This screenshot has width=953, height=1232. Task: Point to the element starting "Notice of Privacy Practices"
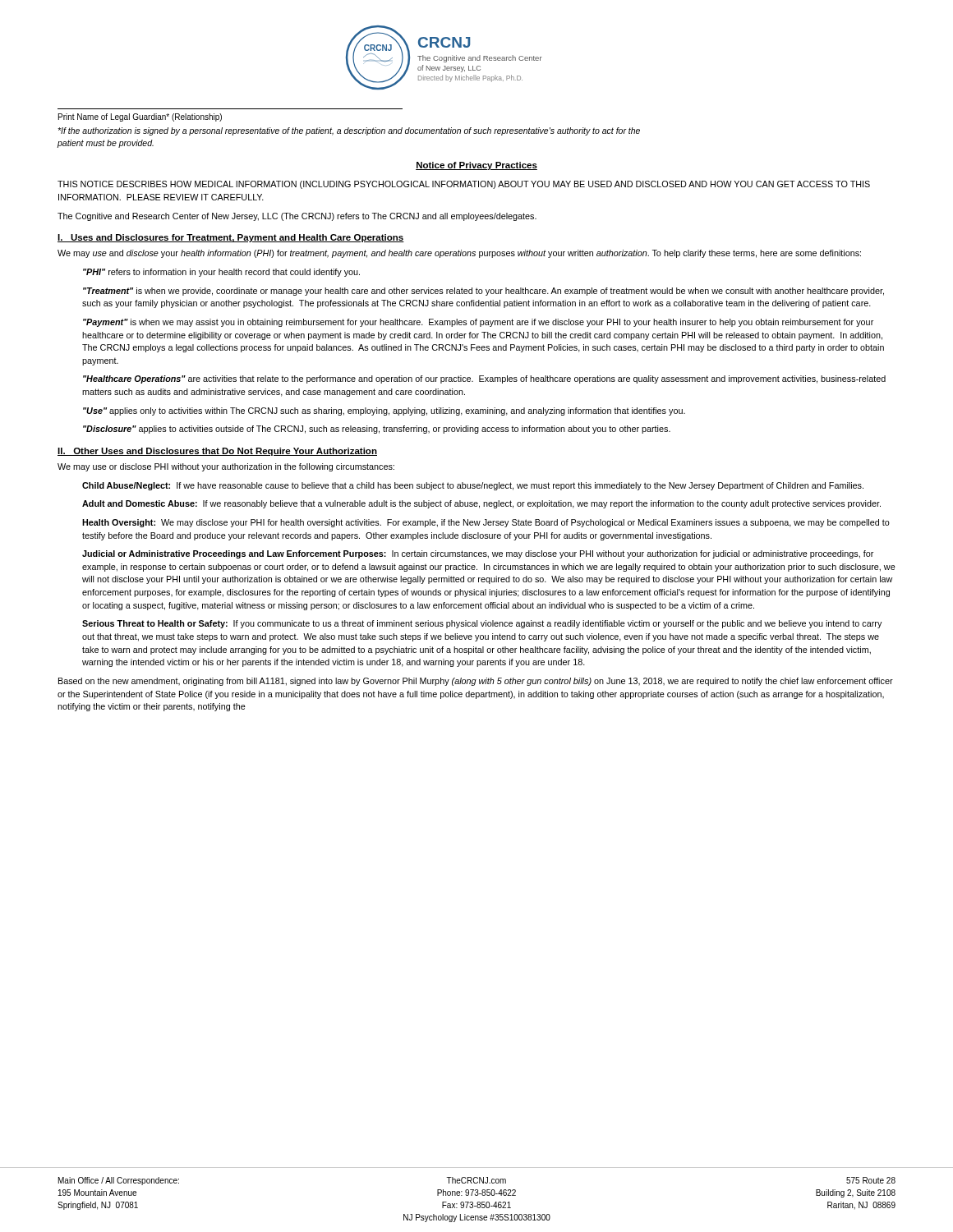pyautogui.click(x=476, y=165)
